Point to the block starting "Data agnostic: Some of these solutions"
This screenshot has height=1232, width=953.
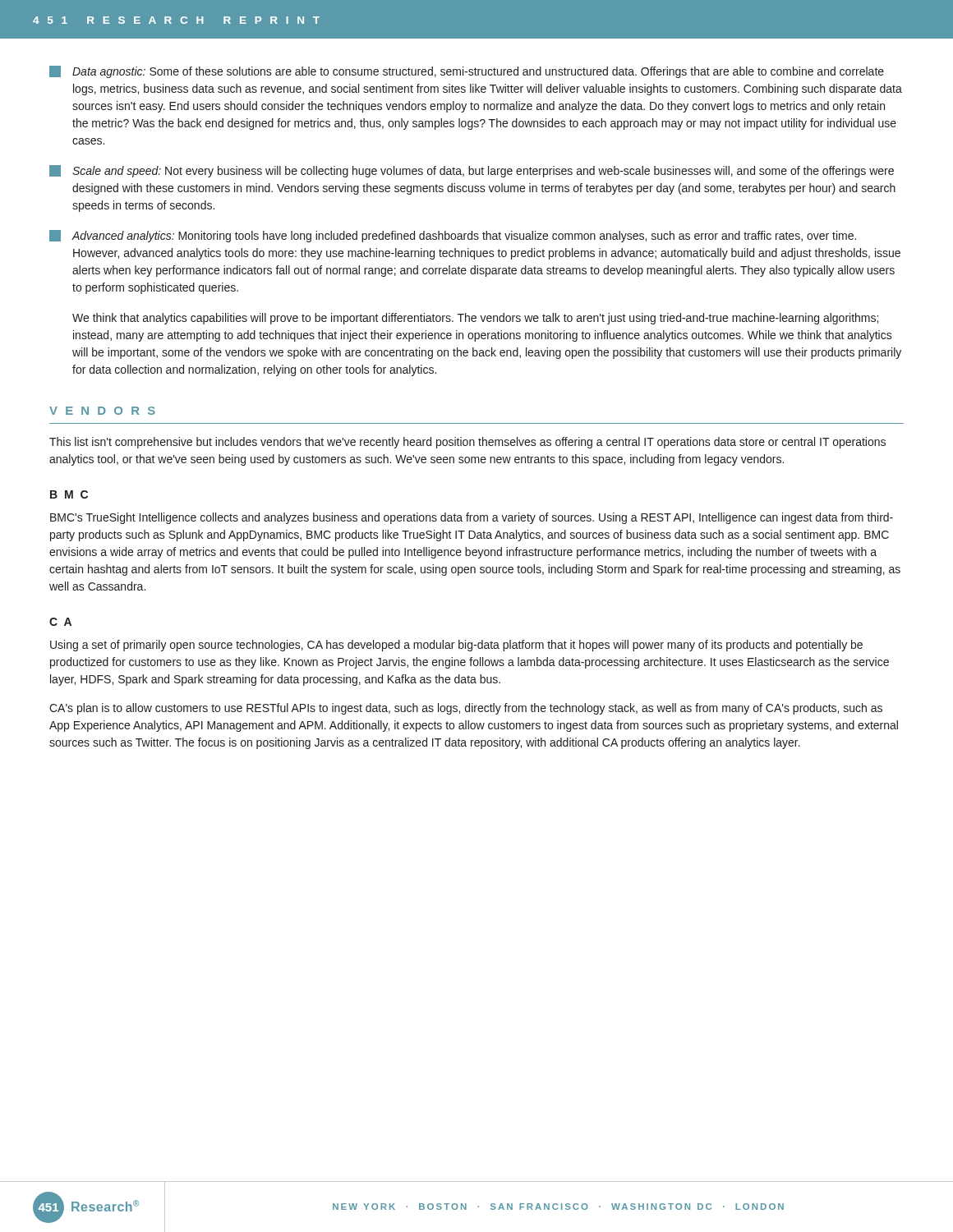(476, 106)
